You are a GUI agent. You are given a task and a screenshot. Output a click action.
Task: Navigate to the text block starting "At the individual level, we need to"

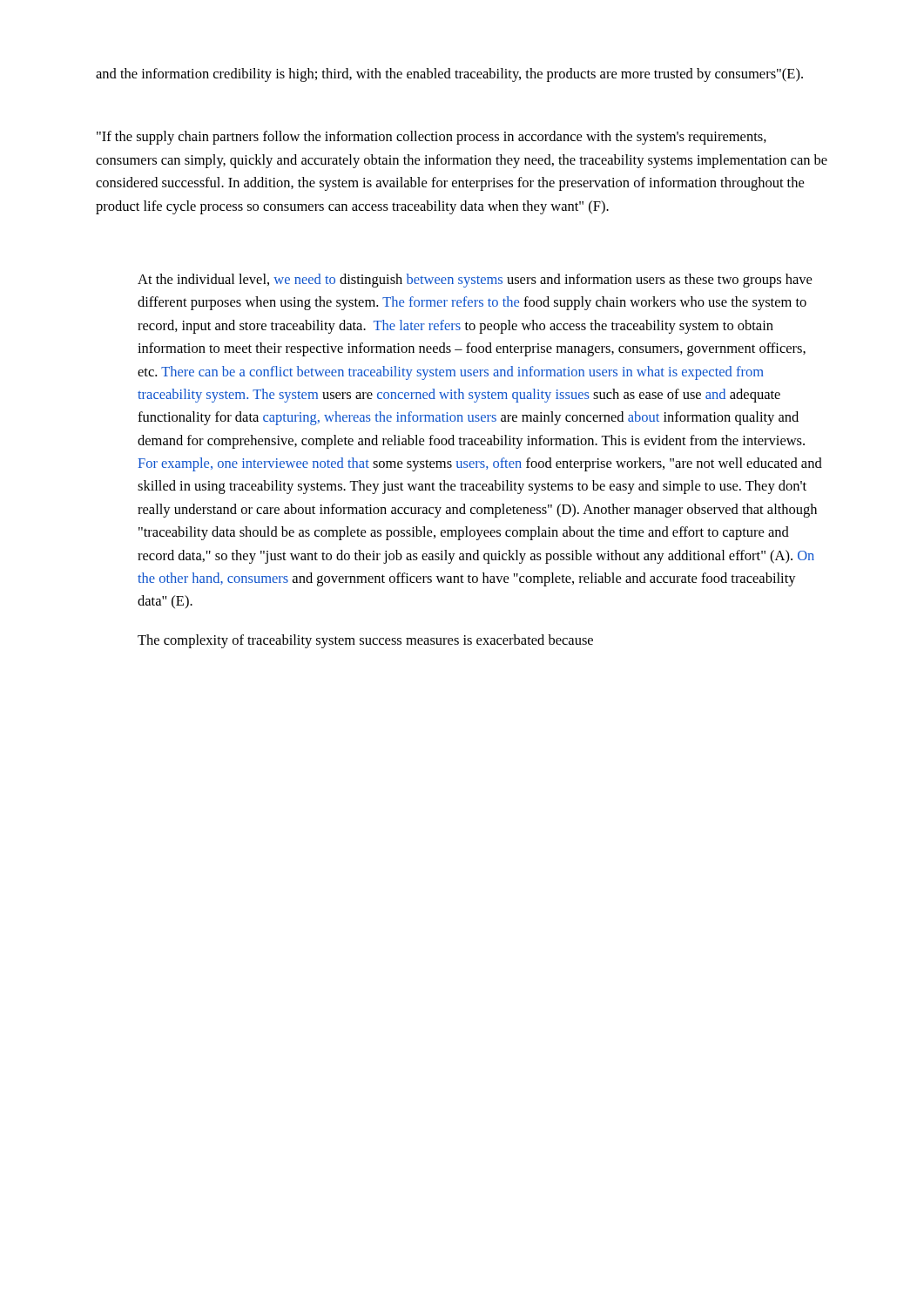pyautogui.click(x=480, y=440)
